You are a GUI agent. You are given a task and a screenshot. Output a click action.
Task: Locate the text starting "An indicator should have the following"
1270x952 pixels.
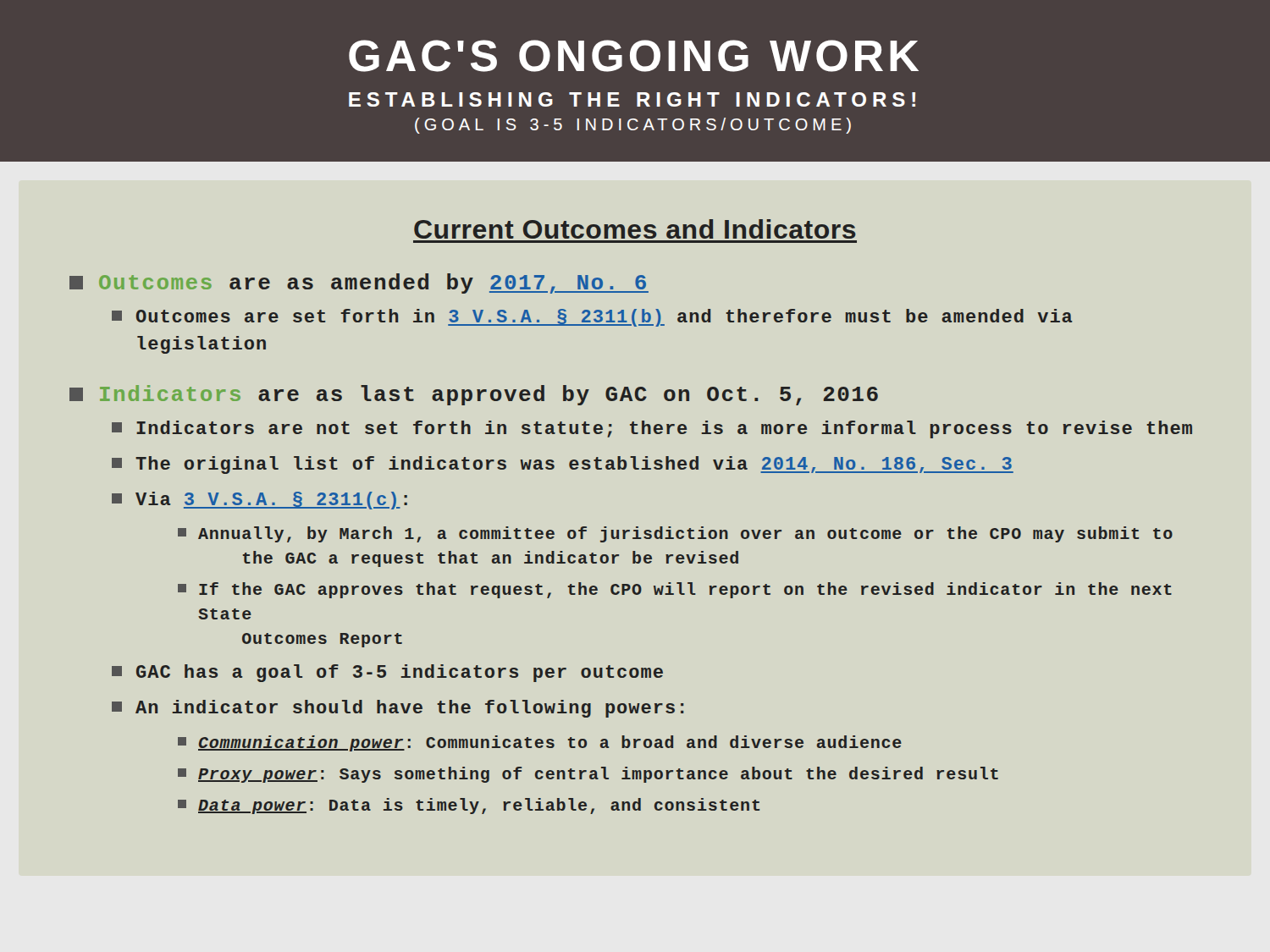(400, 709)
